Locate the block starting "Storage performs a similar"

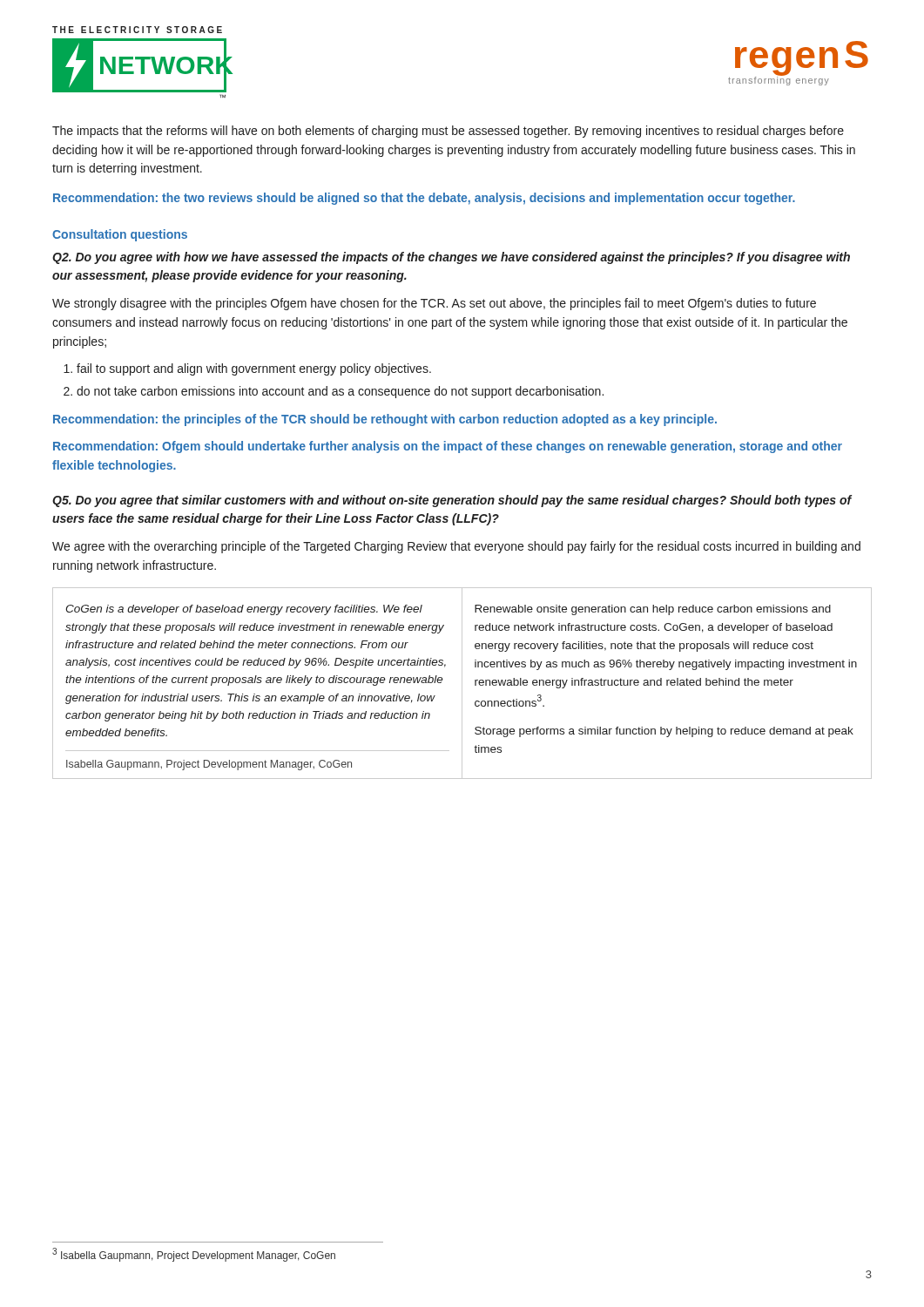(x=664, y=740)
